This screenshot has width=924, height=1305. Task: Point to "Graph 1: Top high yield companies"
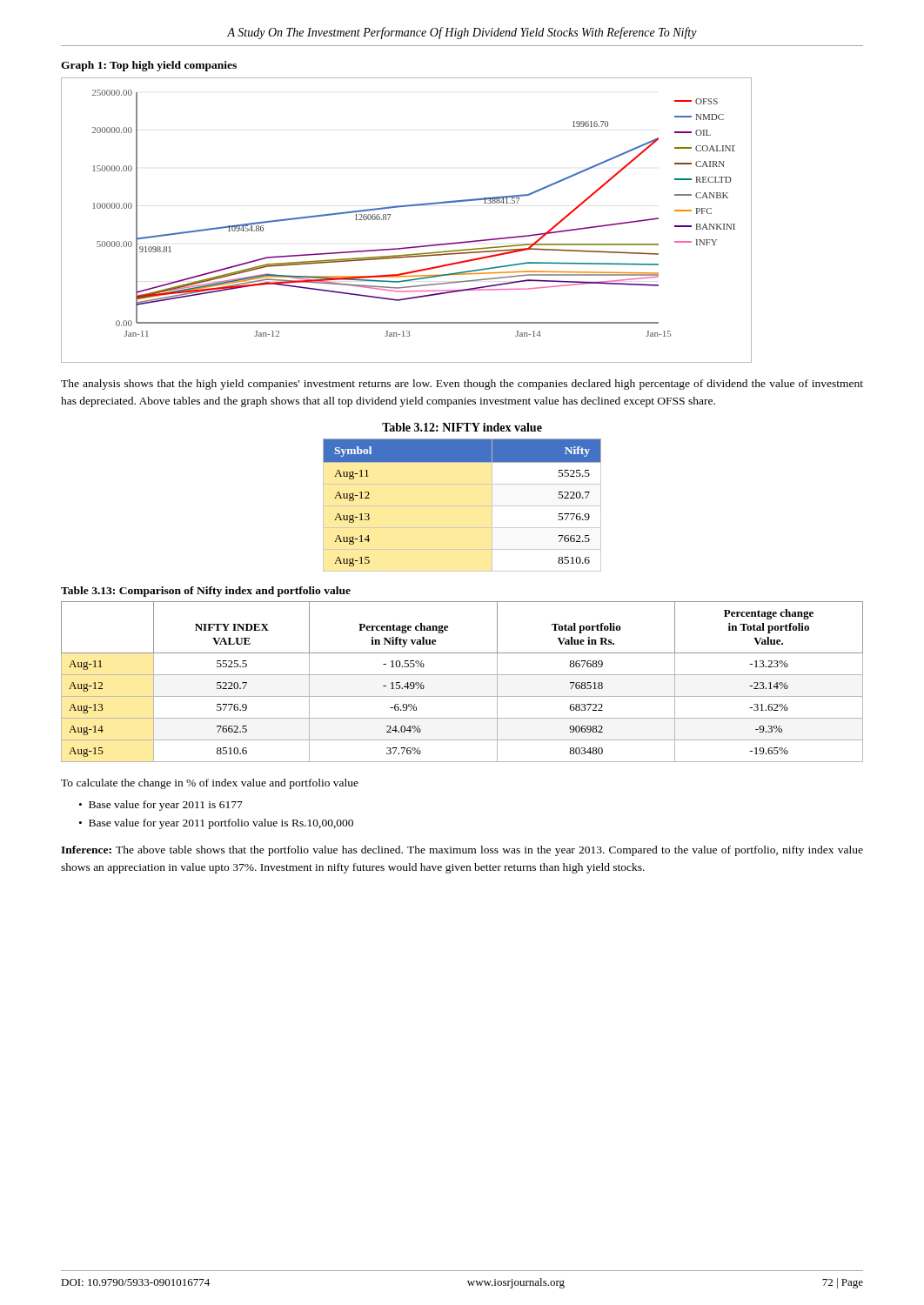(149, 65)
